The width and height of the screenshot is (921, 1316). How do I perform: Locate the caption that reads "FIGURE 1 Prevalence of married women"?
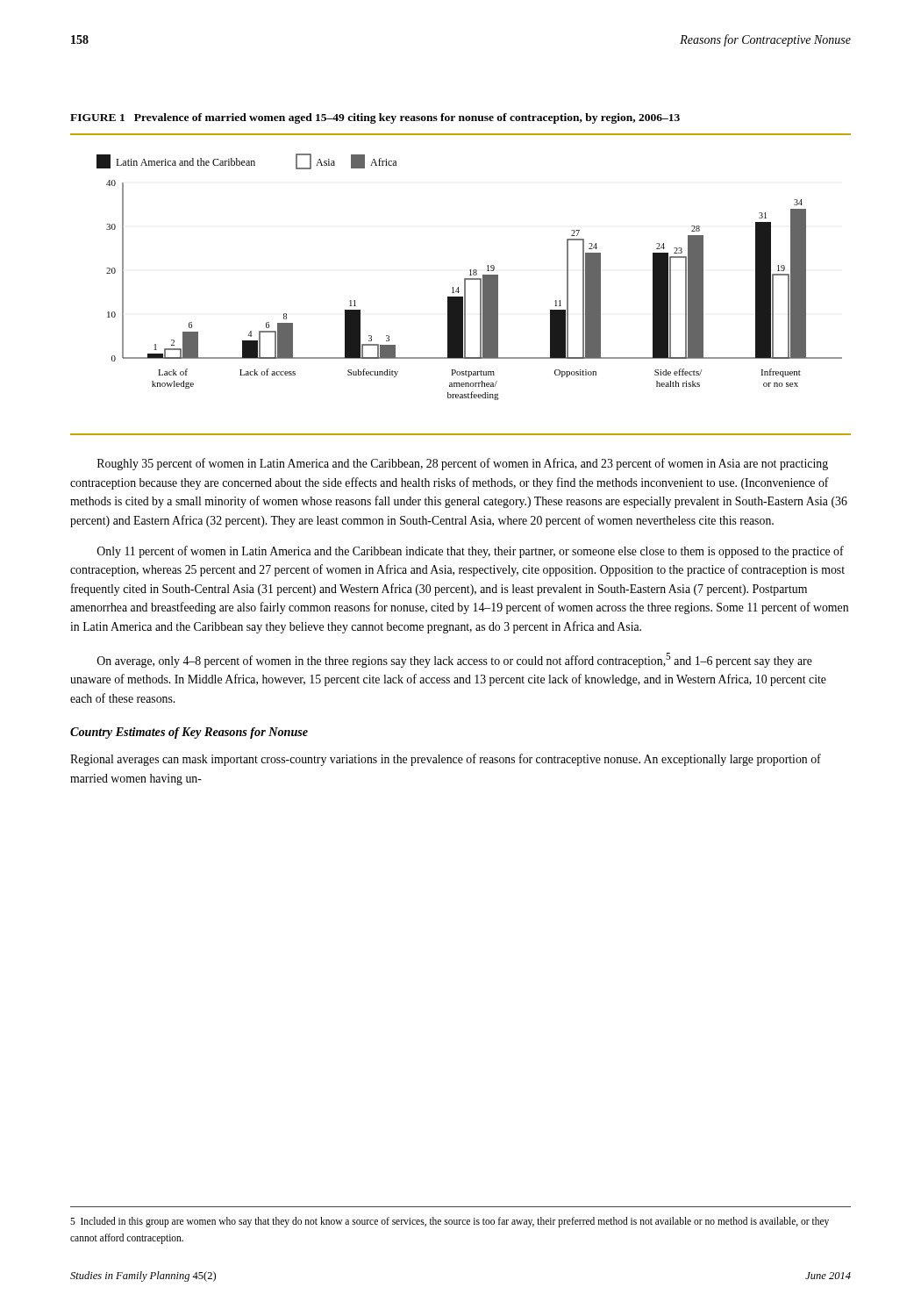pyautogui.click(x=375, y=117)
